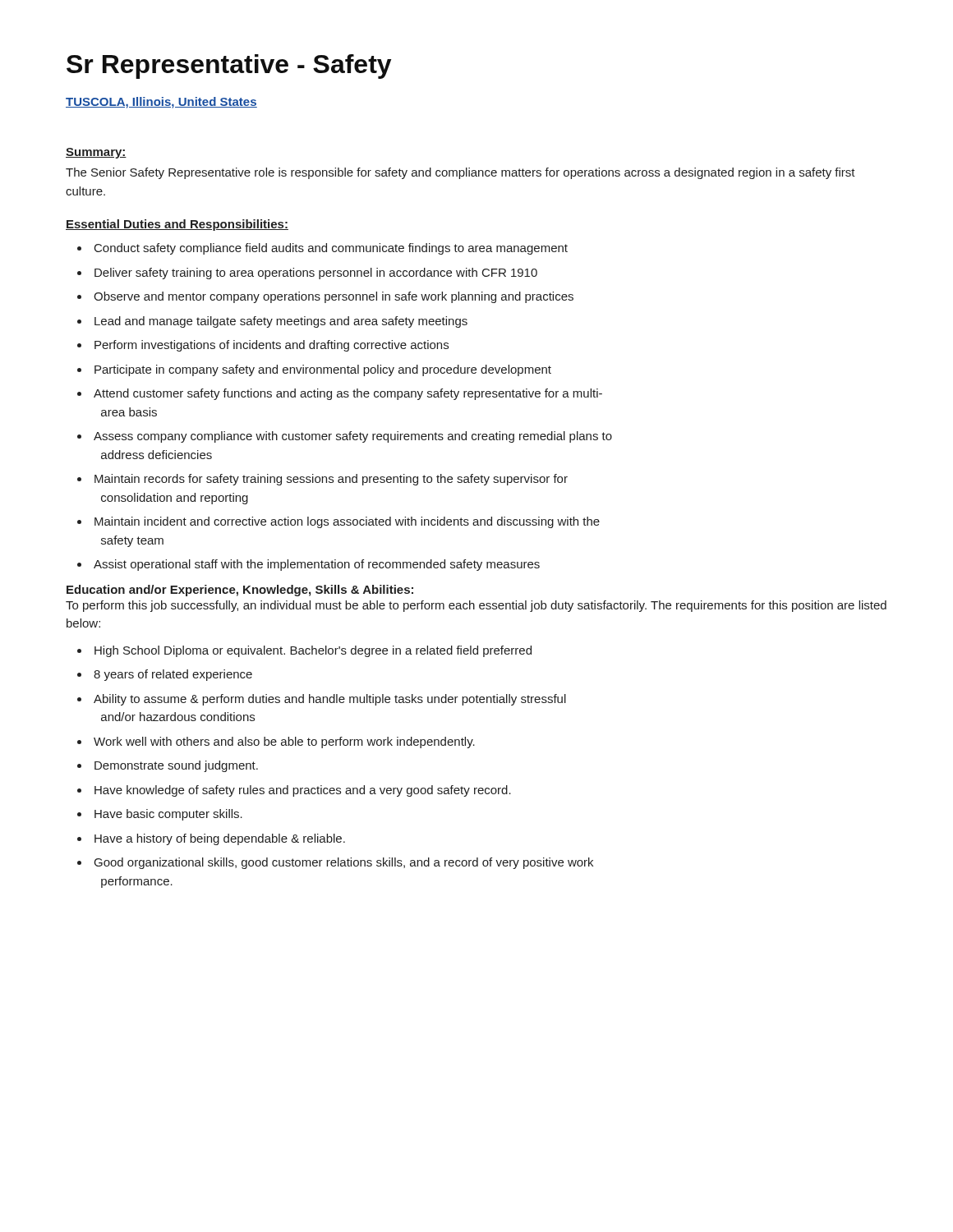The width and height of the screenshot is (953, 1232).
Task: Click on the list item that reads "Have a history of"
Action: point(220,839)
